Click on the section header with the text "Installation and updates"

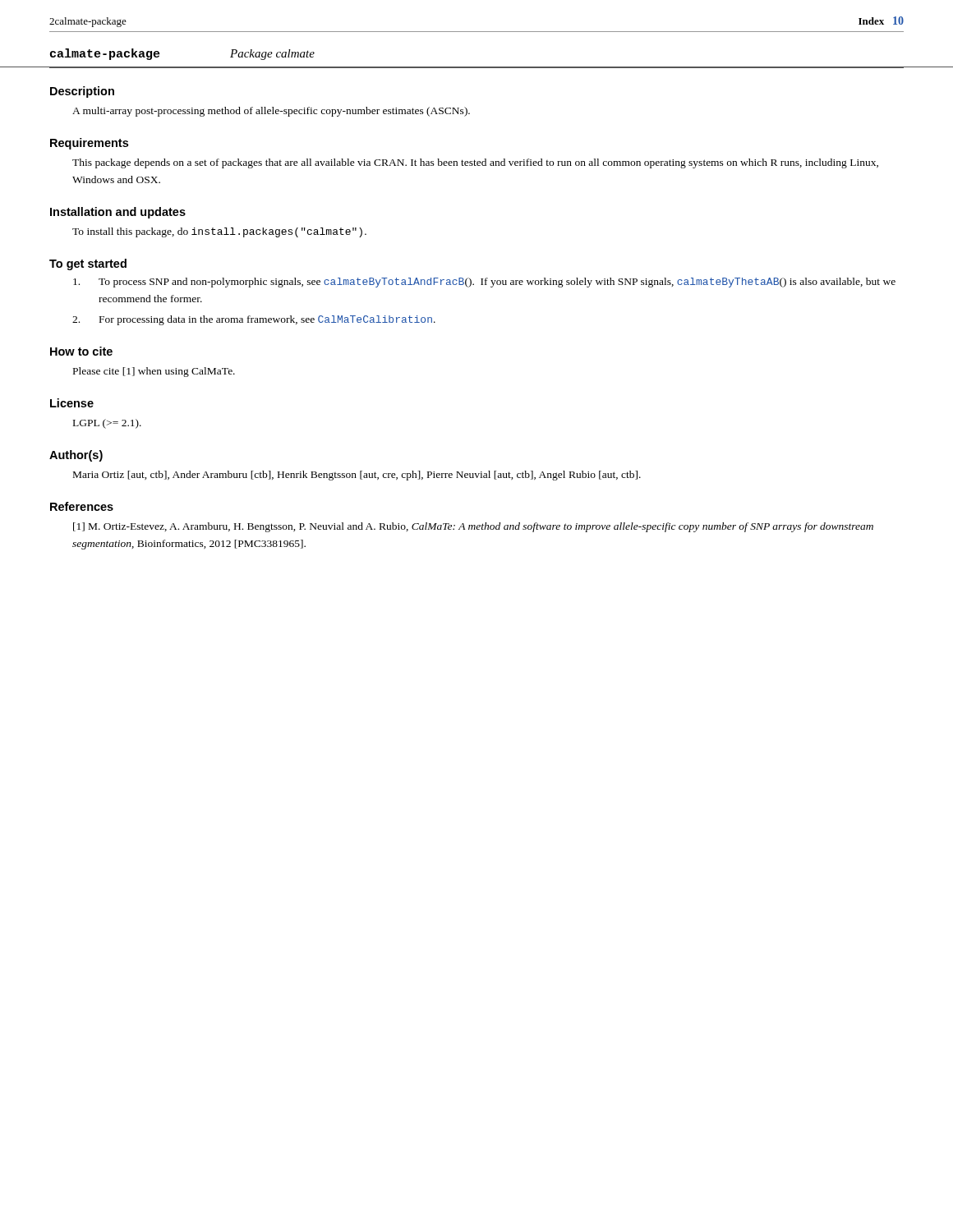pyautogui.click(x=117, y=212)
